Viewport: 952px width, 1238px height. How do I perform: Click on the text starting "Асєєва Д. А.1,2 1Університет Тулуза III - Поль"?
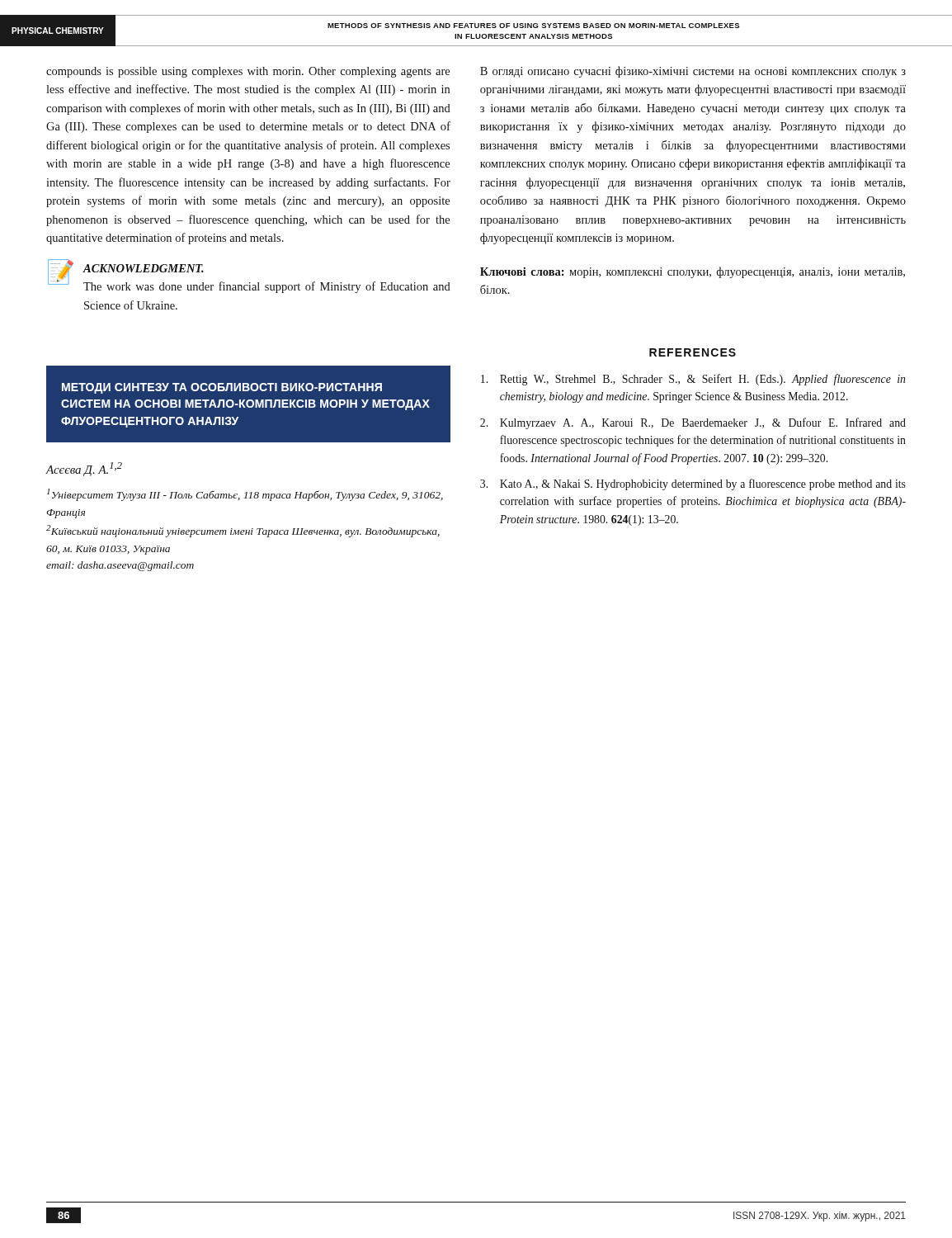tap(84, 469)
